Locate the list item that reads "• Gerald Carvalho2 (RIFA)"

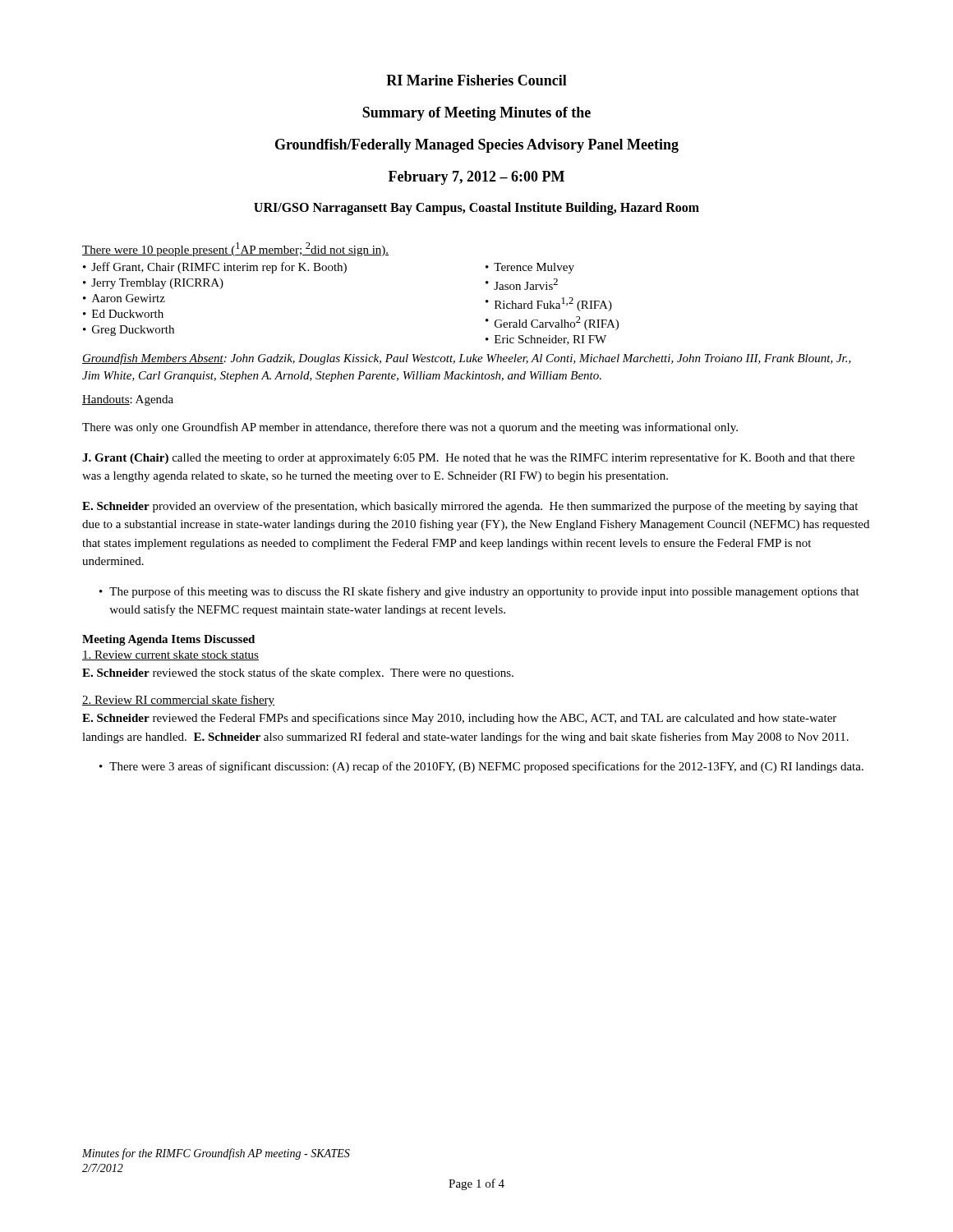pyautogui.click(x=552, y=322)
